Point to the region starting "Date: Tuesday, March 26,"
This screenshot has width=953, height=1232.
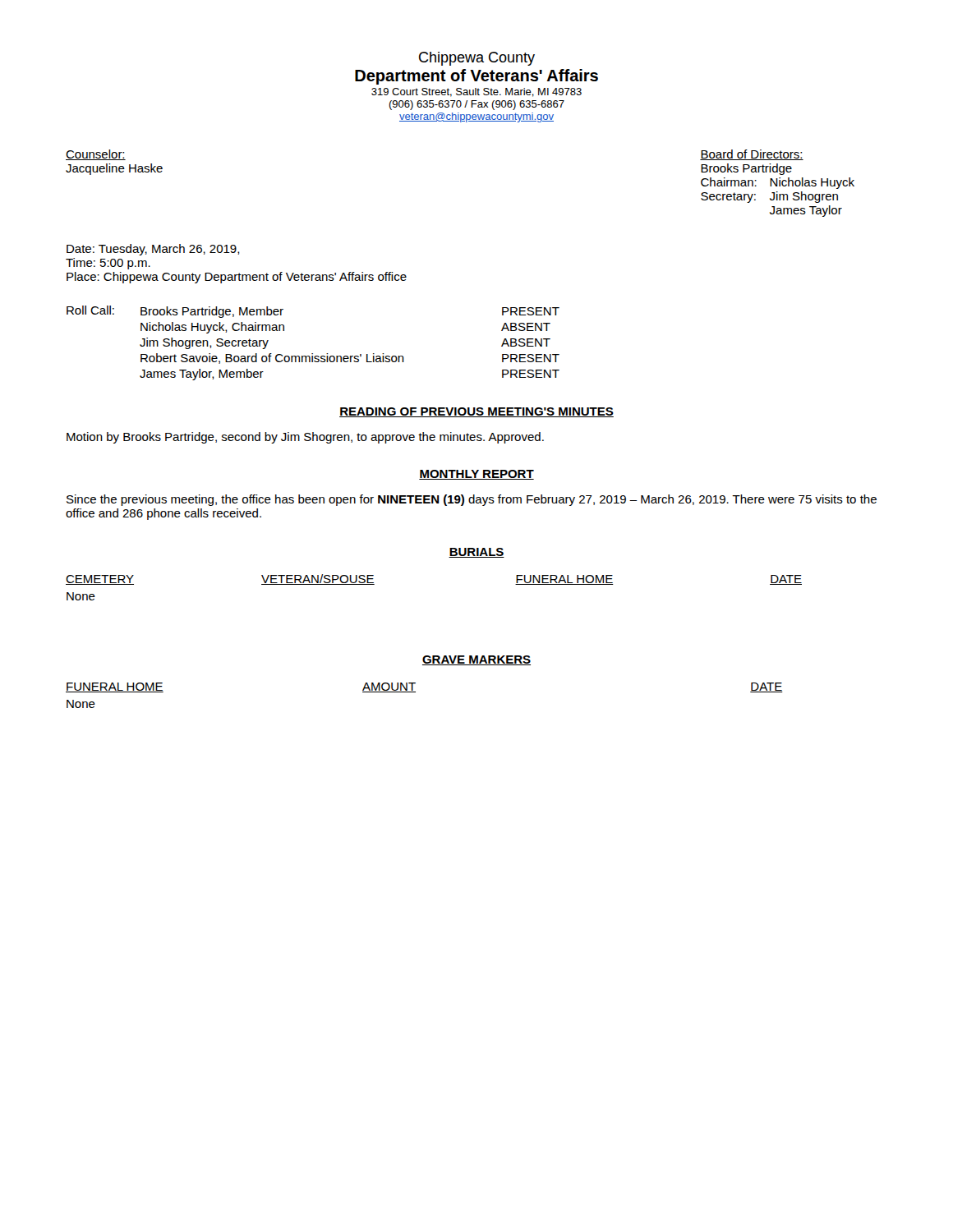(236, 262)
